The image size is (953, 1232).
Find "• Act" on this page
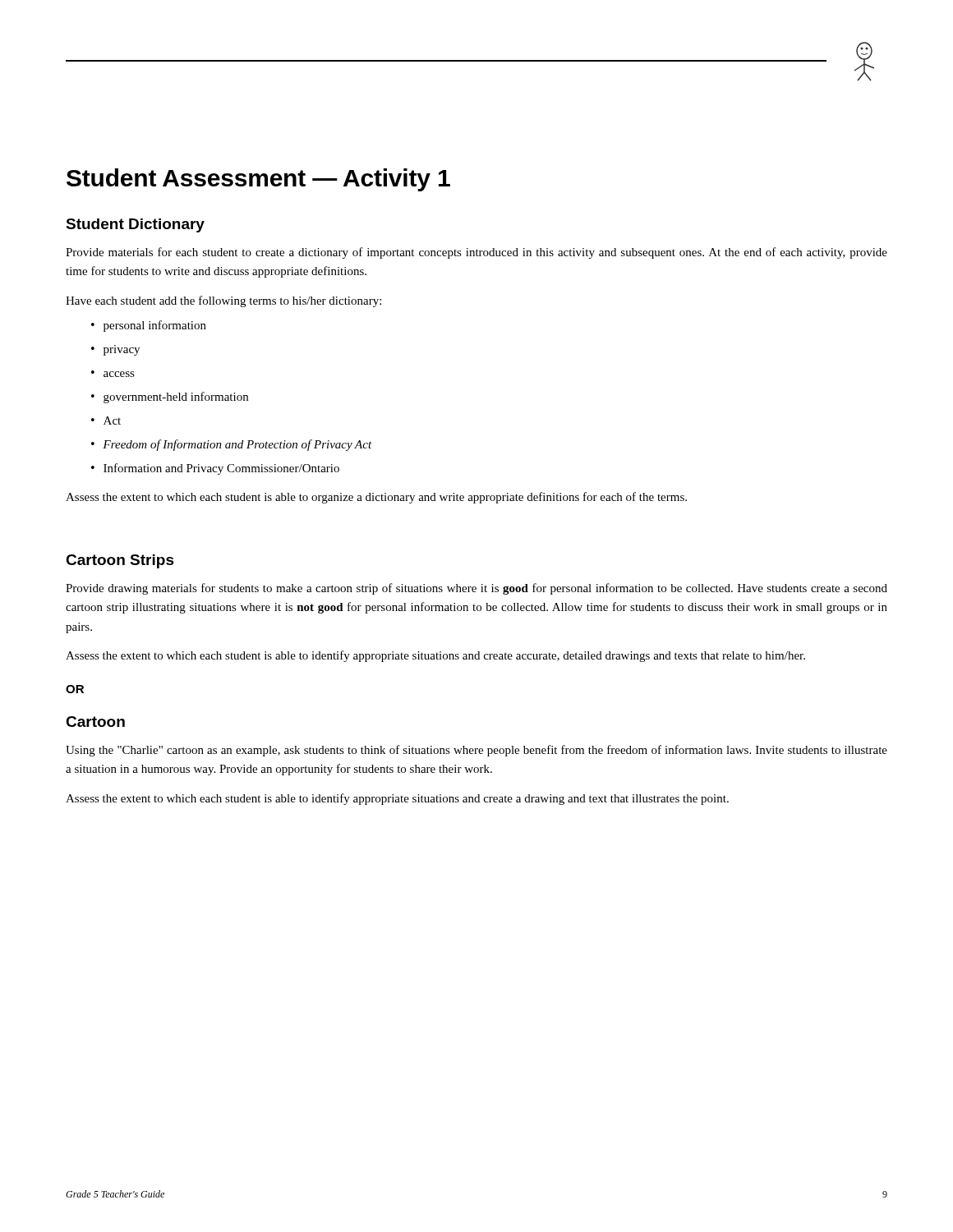pos(106,420)
